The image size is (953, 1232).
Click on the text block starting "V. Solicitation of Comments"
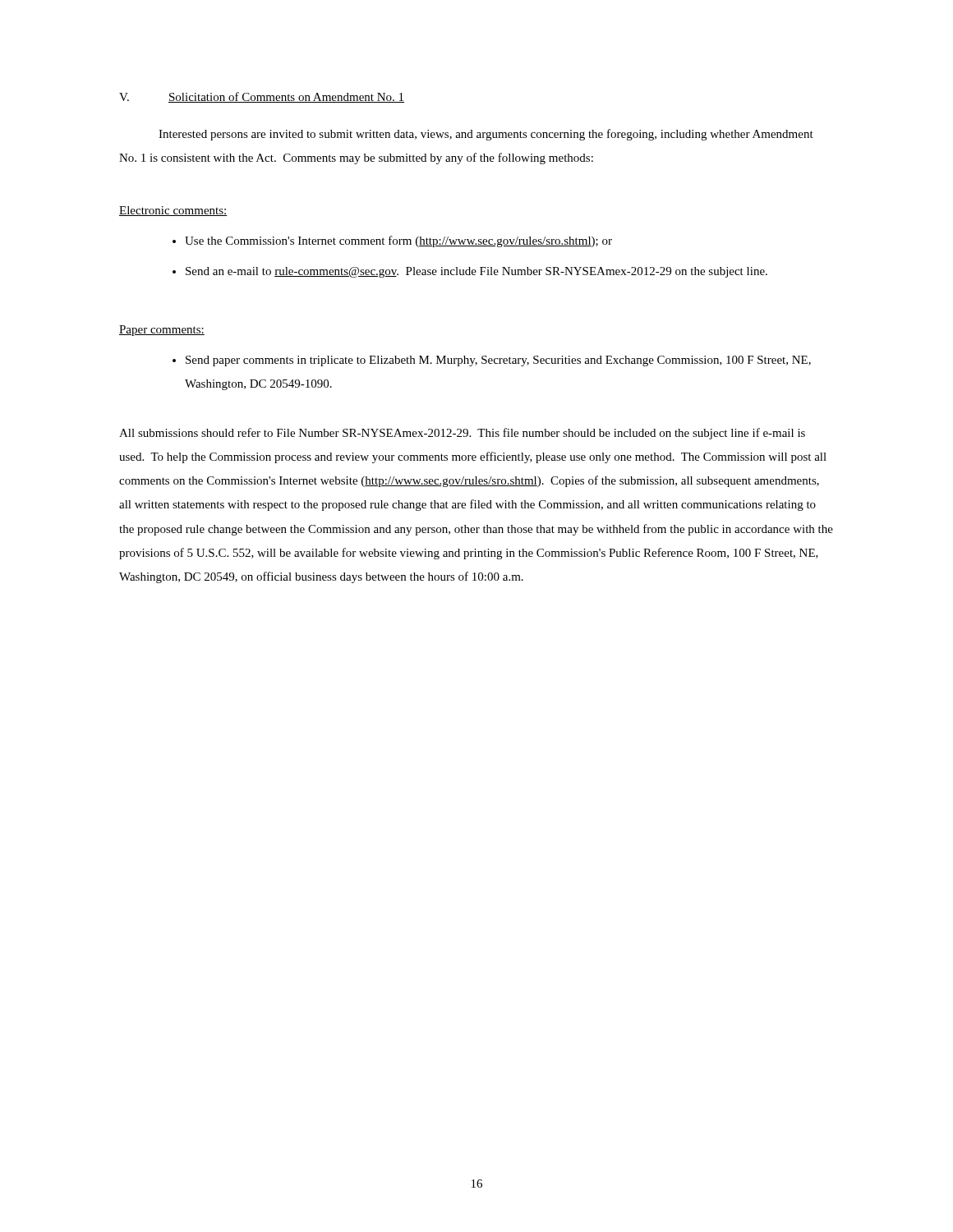pyautogui.click(x=262, y=97)
